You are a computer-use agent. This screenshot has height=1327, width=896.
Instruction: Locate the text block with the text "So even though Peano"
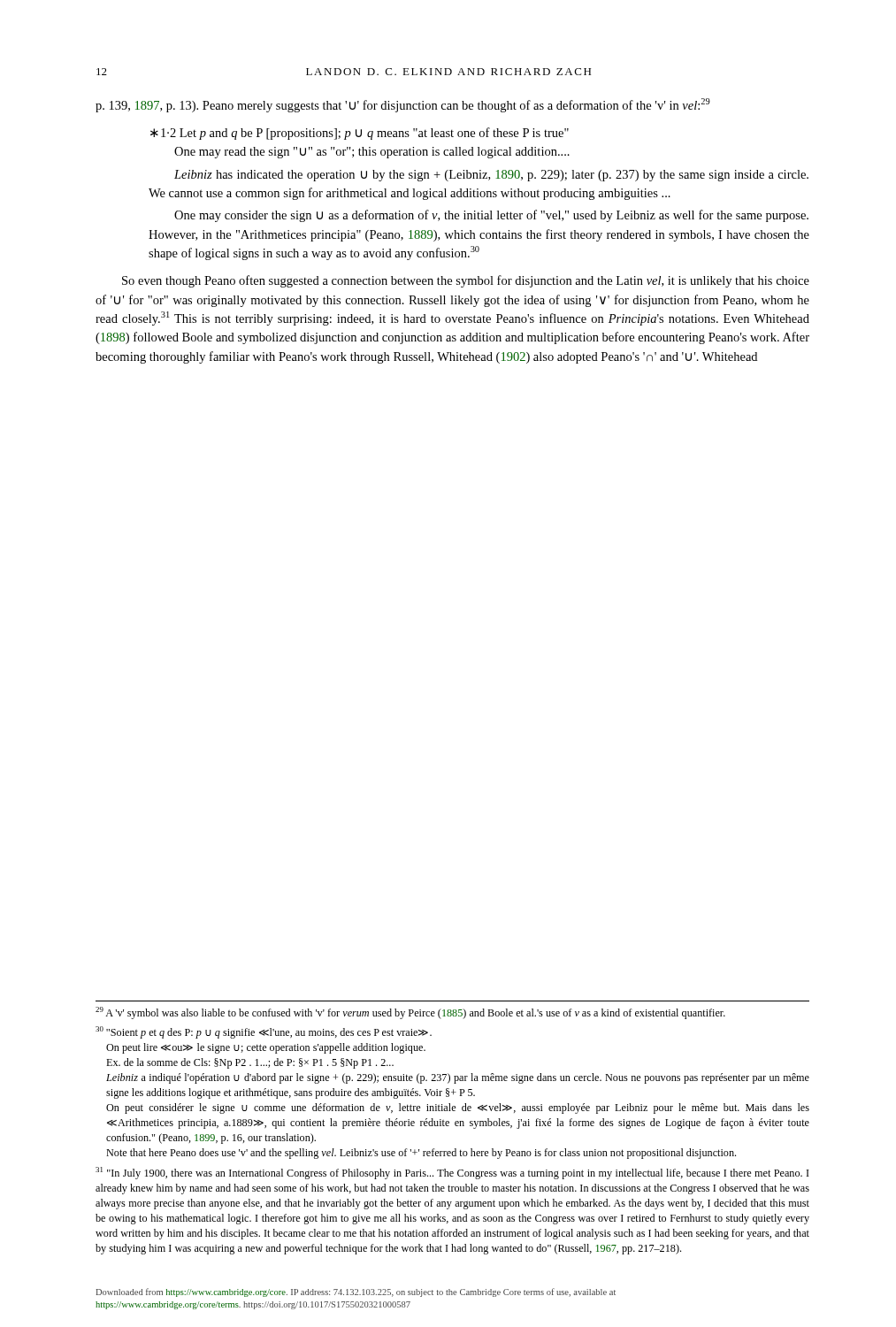(x=452, y=318)
